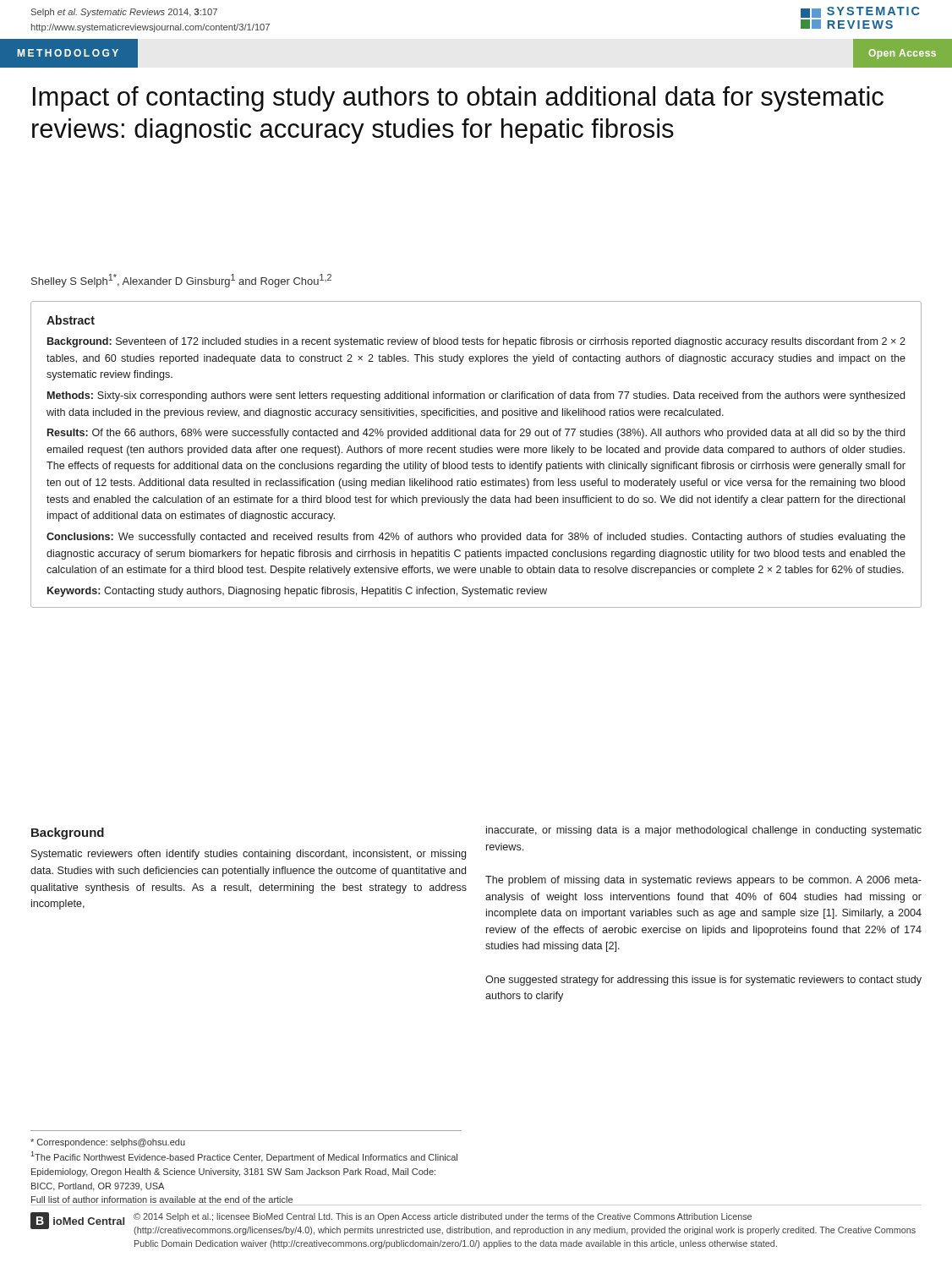This screenshot has width=952, height=1268.
Task: Click the passage that begins "Shelley S Selph1*, Alexander D Ginsburg1 and Roger"
Action: [181, 280]
